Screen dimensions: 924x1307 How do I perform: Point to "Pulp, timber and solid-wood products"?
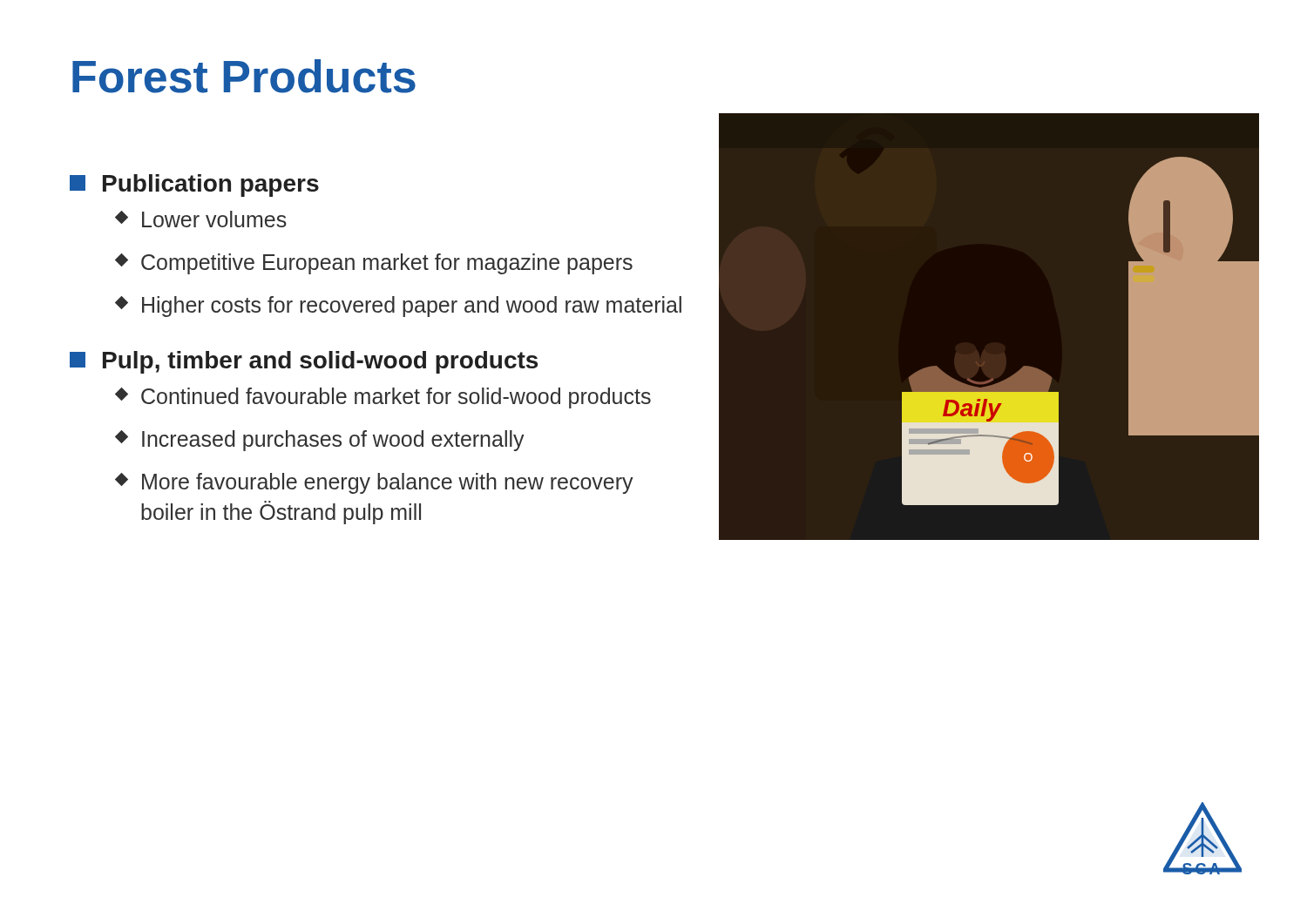coord(304,361)
